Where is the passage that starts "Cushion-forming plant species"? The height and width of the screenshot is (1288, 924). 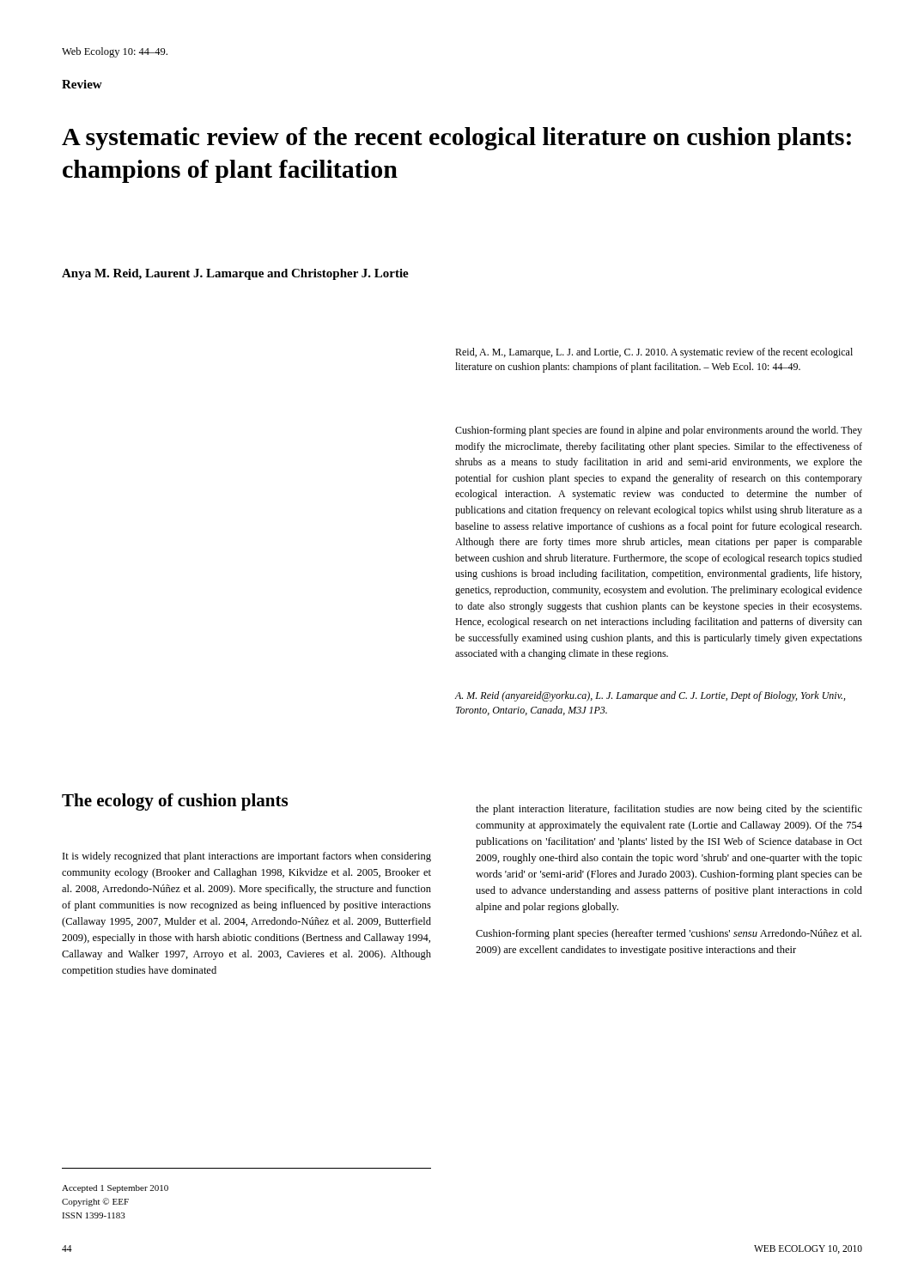(x=659, y=542)
